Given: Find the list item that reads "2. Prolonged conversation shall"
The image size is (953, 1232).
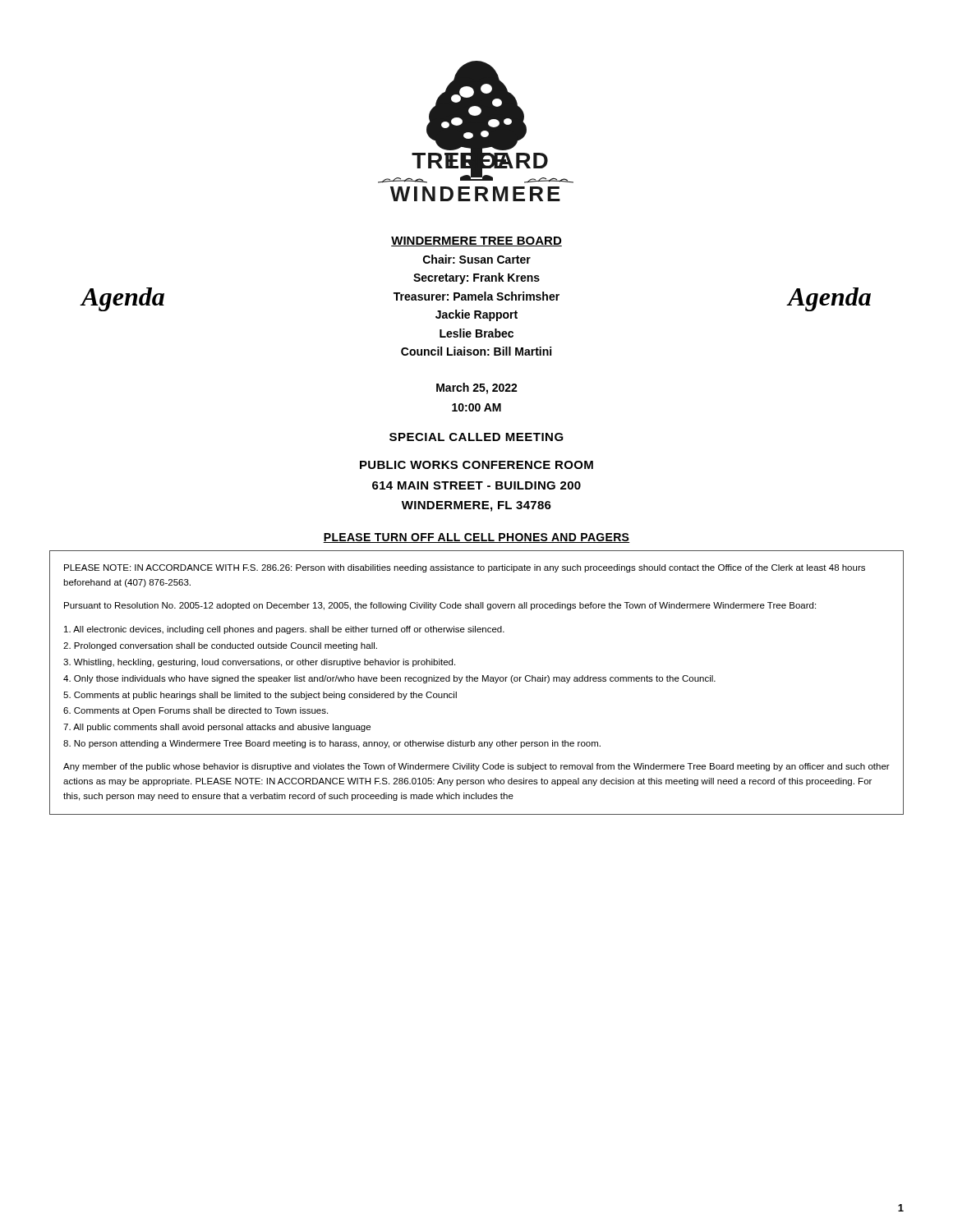Looking at the screenshot, I should tap(221, 645).
